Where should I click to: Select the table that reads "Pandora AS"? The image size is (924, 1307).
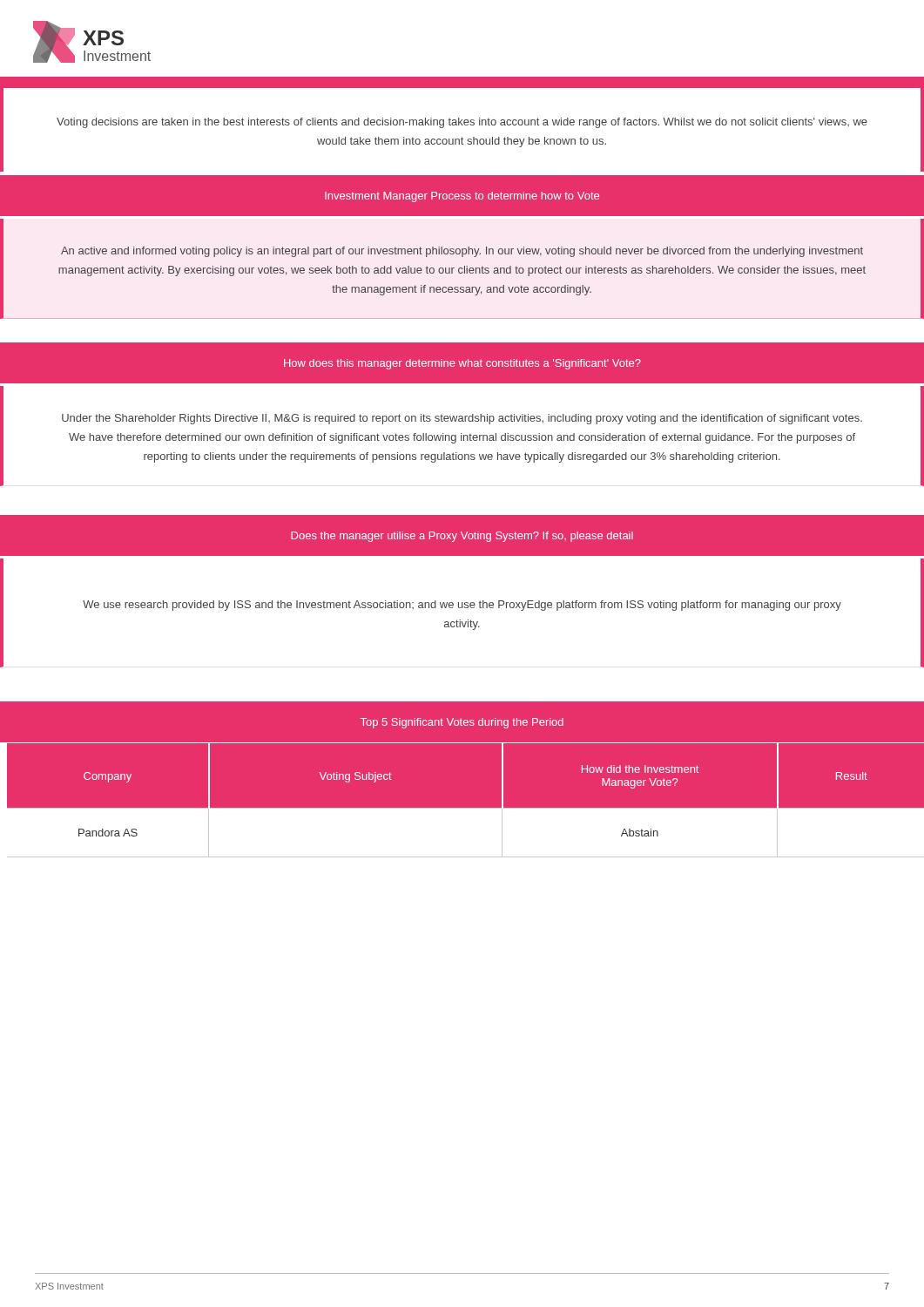(462, 800)
